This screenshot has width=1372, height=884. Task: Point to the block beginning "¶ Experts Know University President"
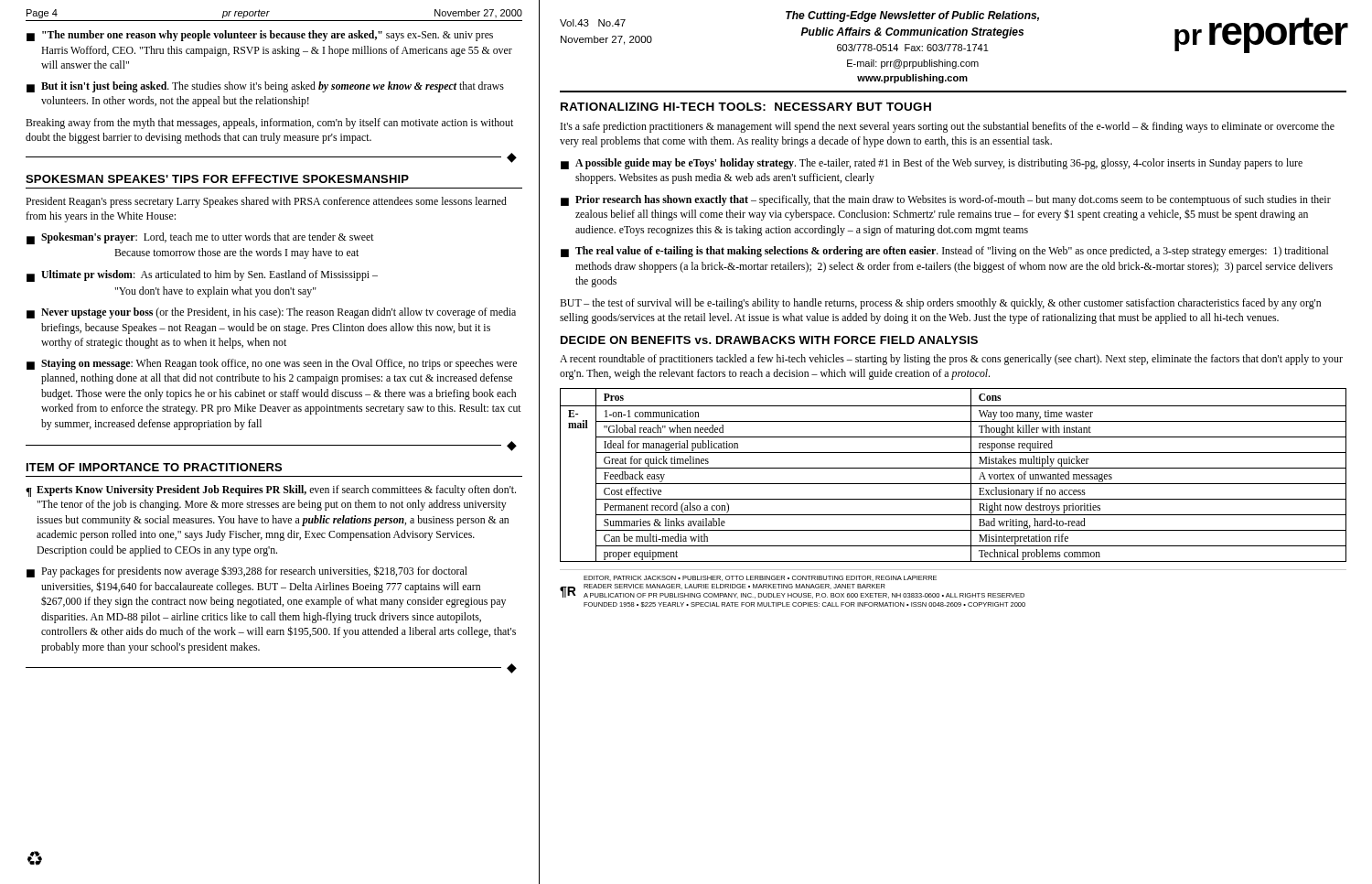tap(274, 520)
